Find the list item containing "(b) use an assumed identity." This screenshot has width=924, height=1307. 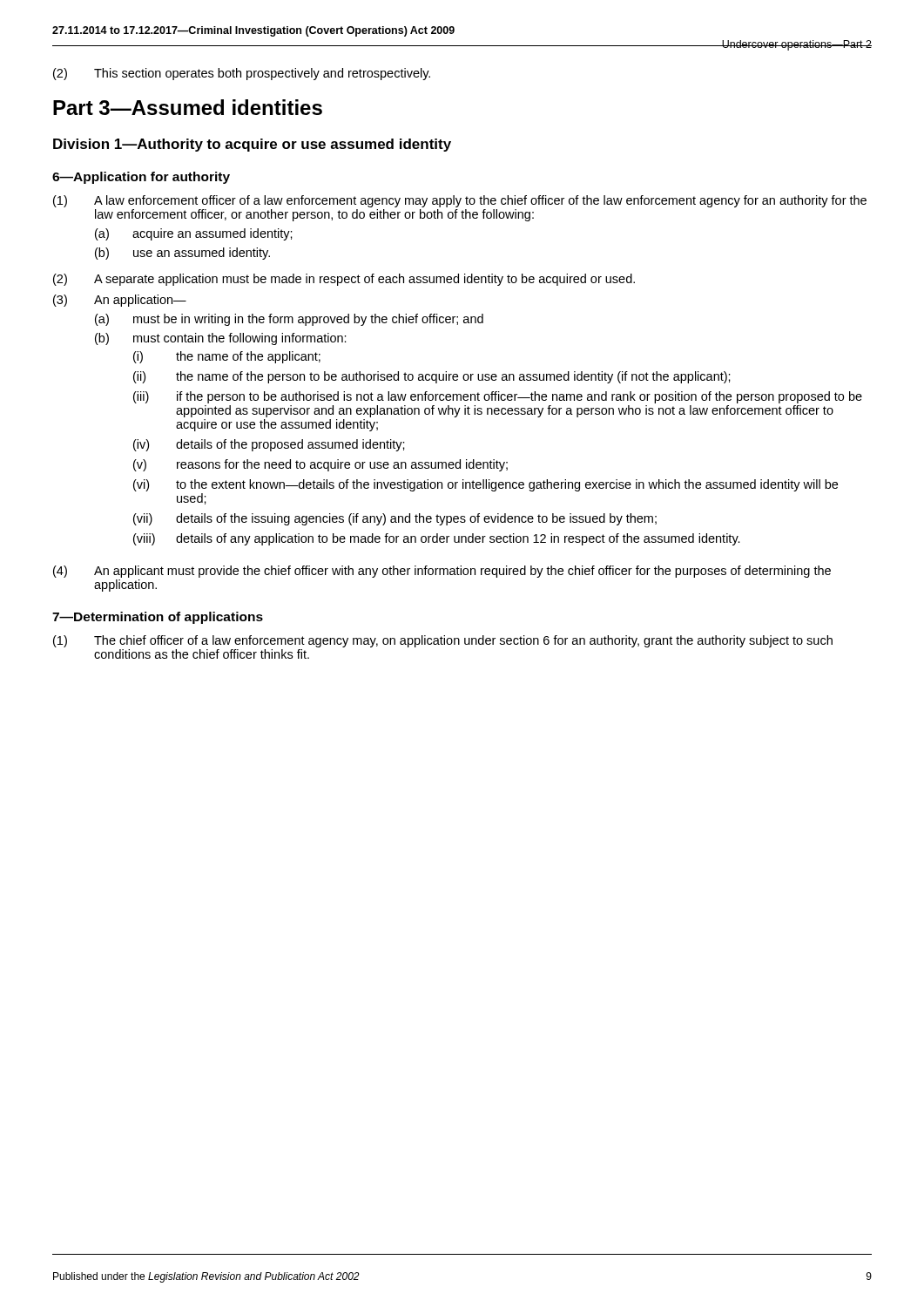click(x=183, y=253)
